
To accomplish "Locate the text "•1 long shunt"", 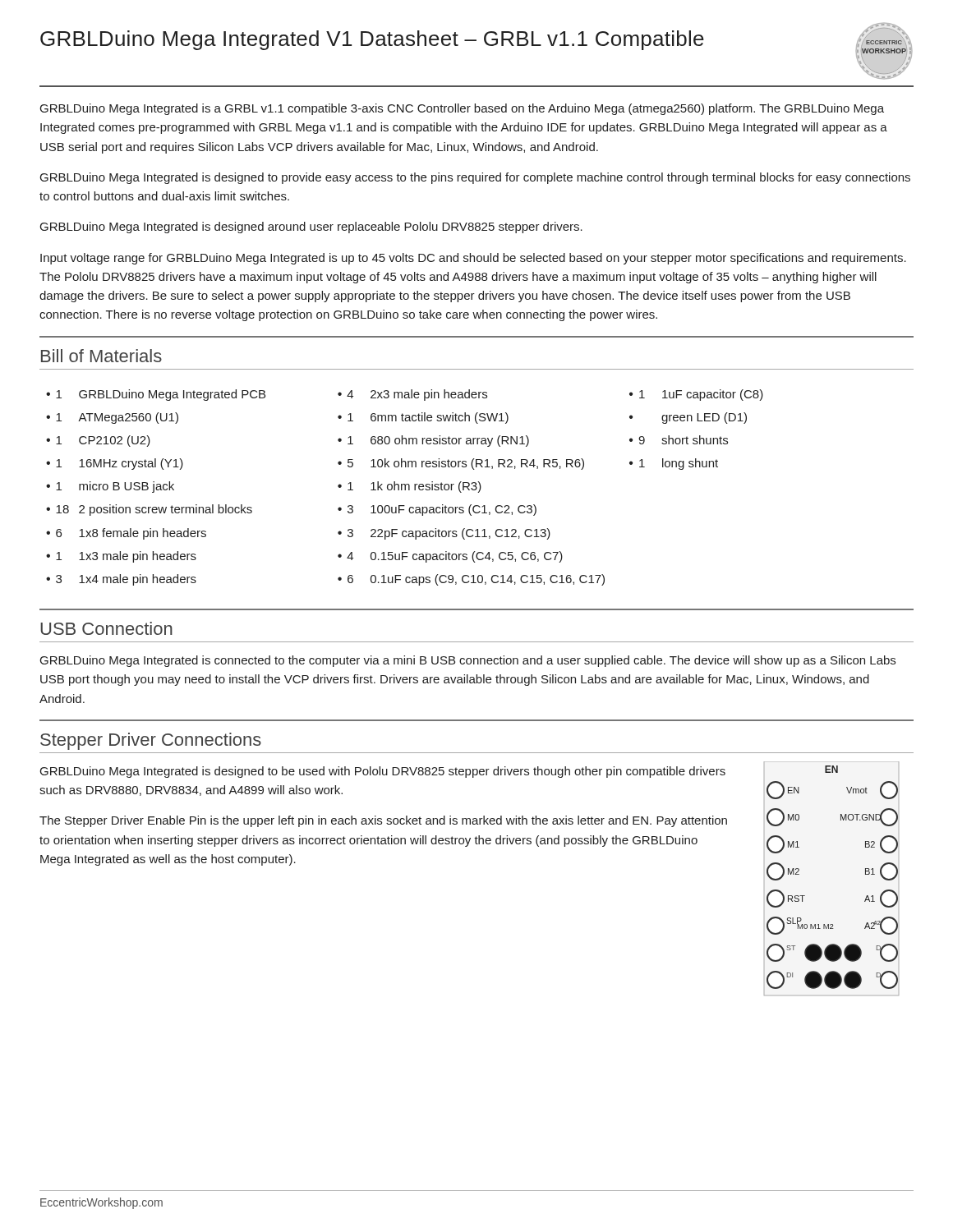I will click(x=673, y=463).
